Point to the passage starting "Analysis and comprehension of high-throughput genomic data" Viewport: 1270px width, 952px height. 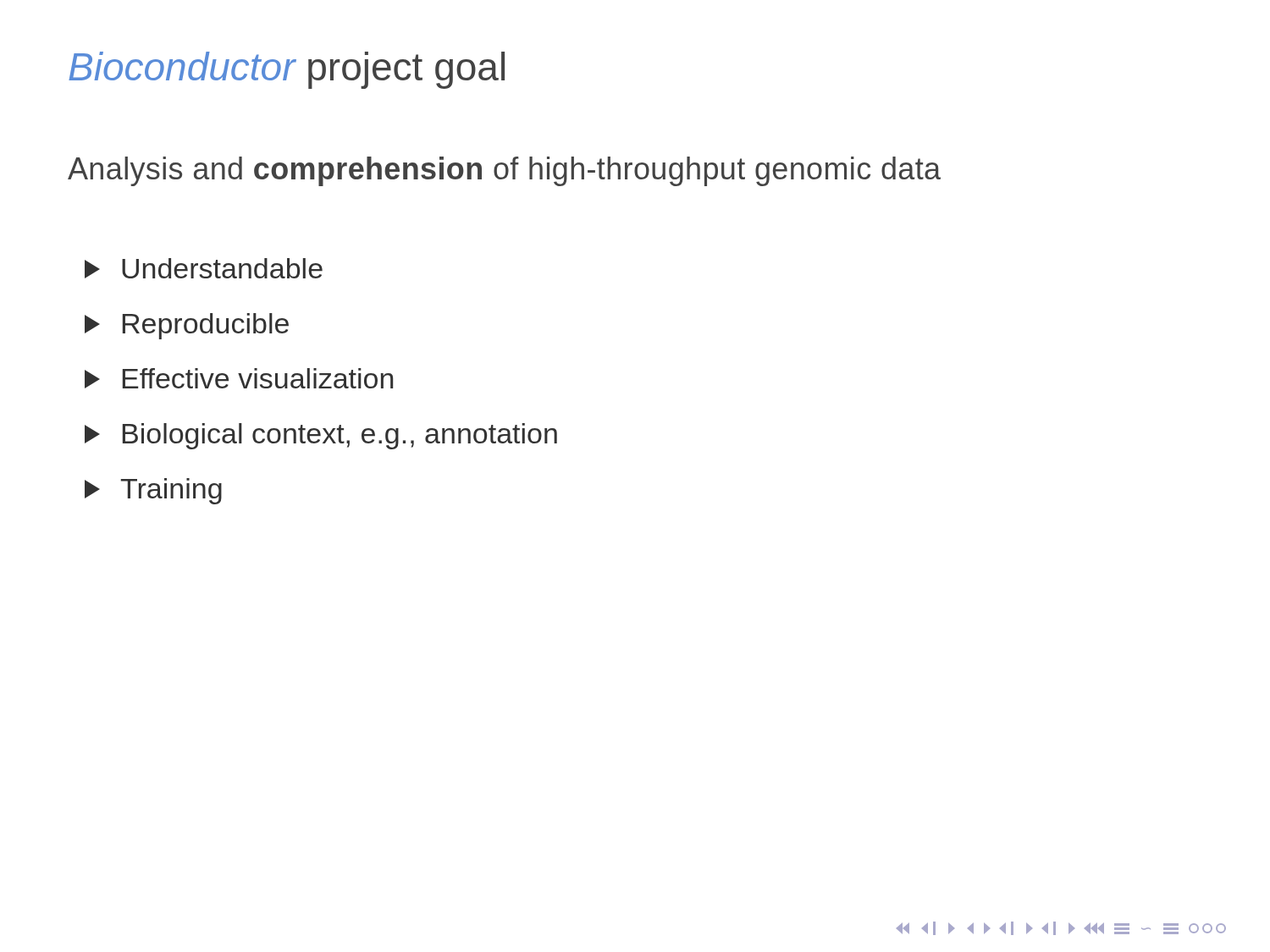[504, 169]
